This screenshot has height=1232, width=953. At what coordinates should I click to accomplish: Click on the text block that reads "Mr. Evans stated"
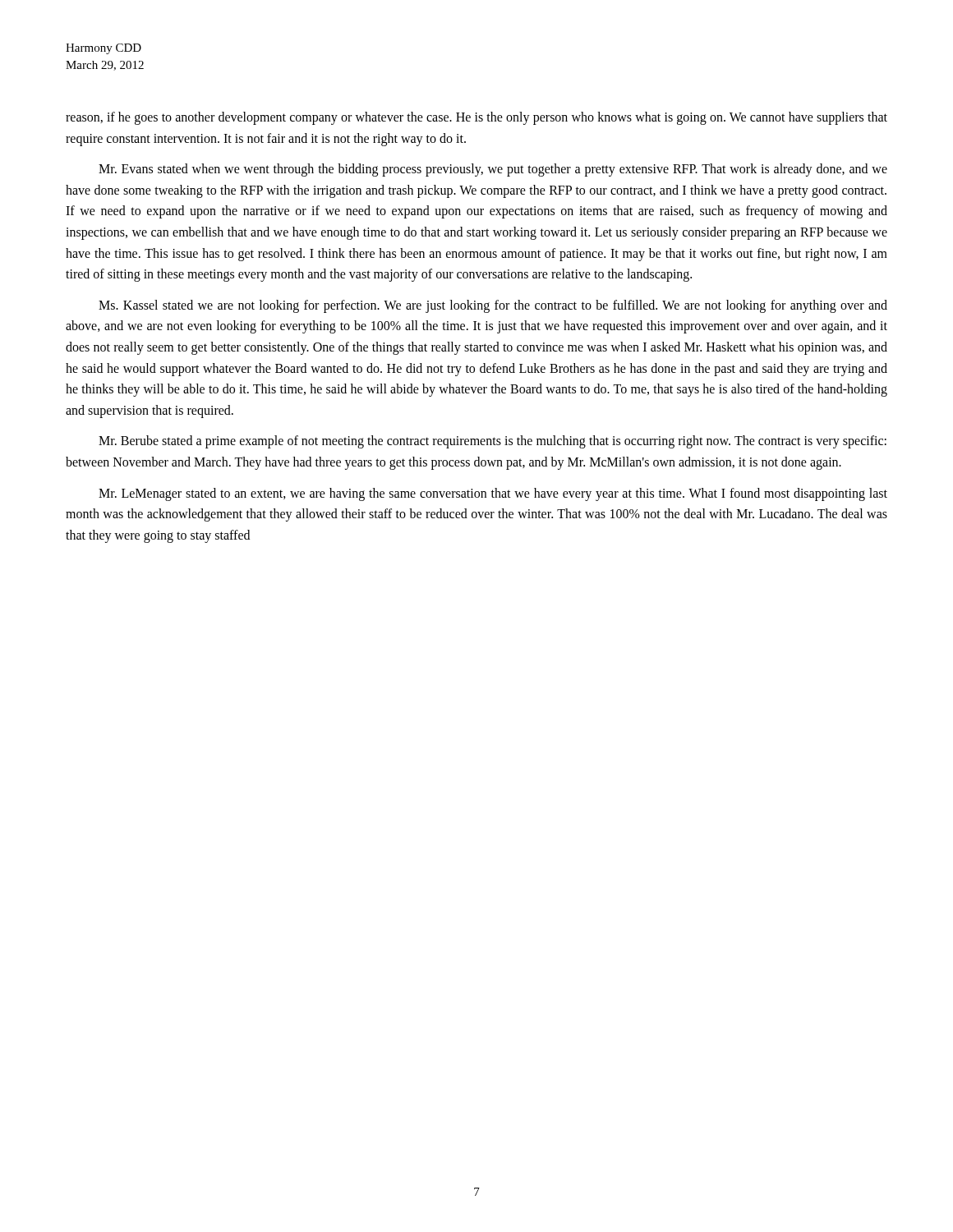(x=476, y=222)
